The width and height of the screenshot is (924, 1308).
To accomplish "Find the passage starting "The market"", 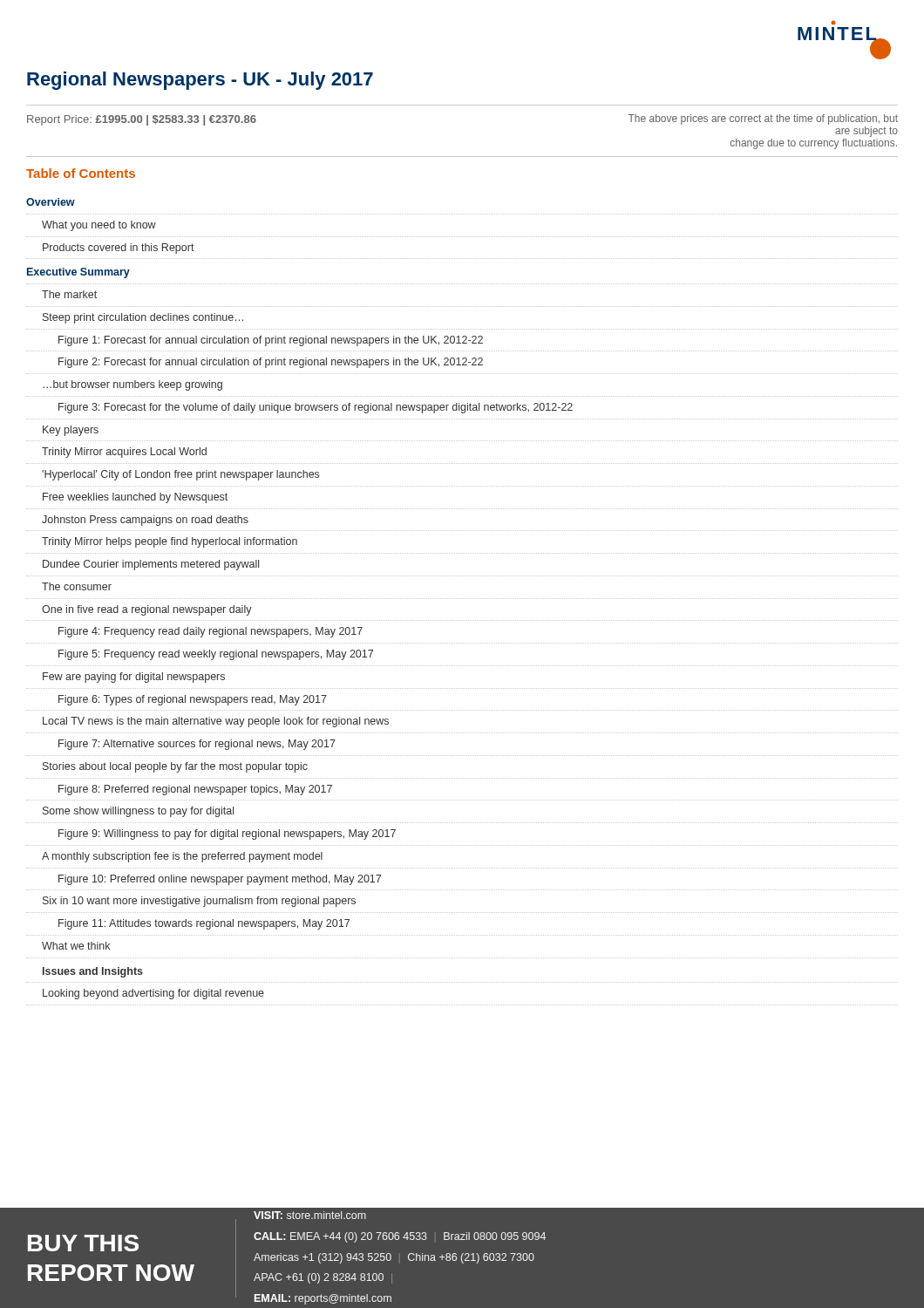I will point(69,295).
